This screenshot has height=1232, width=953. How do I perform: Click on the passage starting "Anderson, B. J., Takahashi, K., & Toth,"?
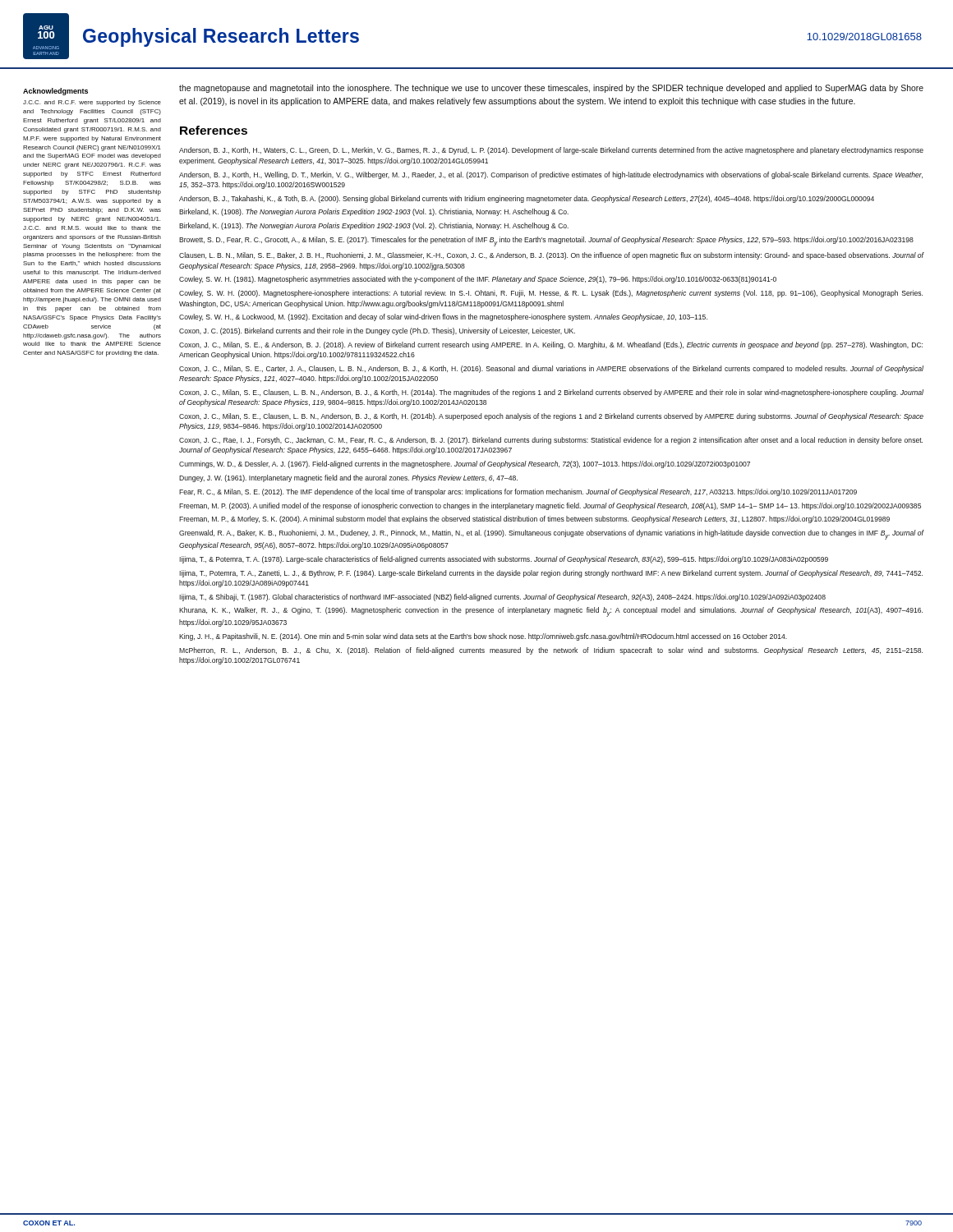point(527,198)
